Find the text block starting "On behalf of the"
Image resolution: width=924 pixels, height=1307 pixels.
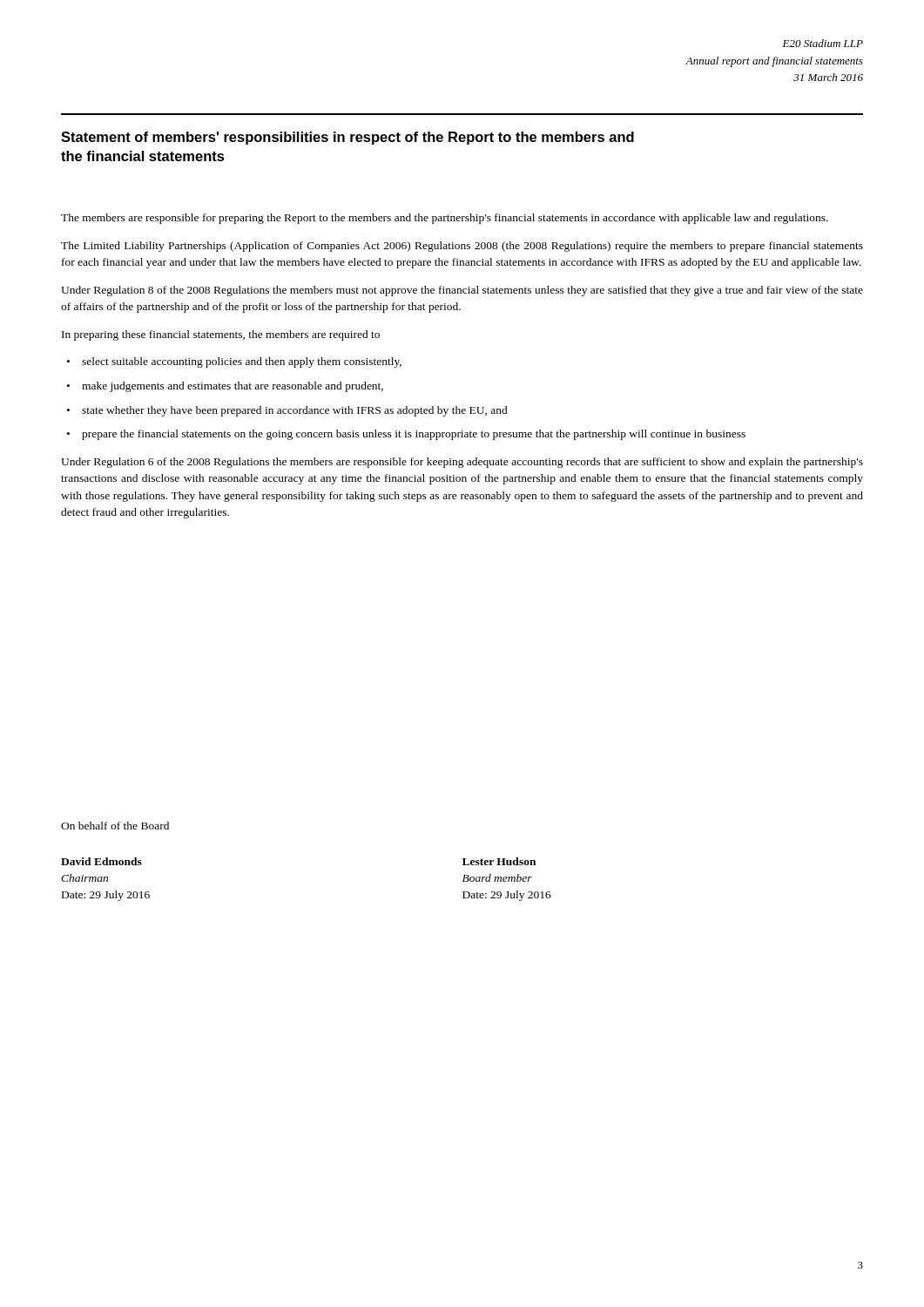point(115,826)
